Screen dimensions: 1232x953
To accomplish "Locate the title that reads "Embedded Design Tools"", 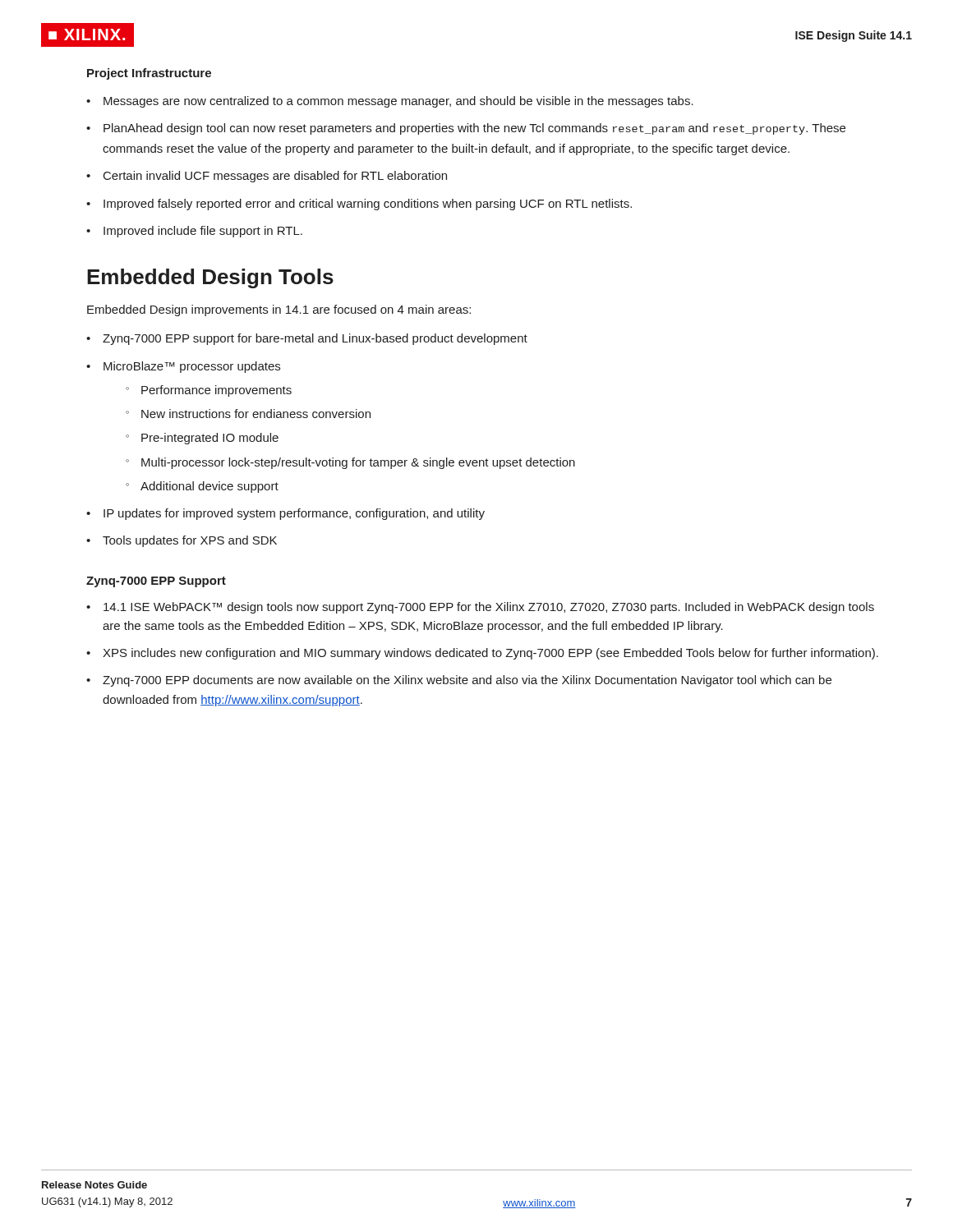I will coord(210,277).
